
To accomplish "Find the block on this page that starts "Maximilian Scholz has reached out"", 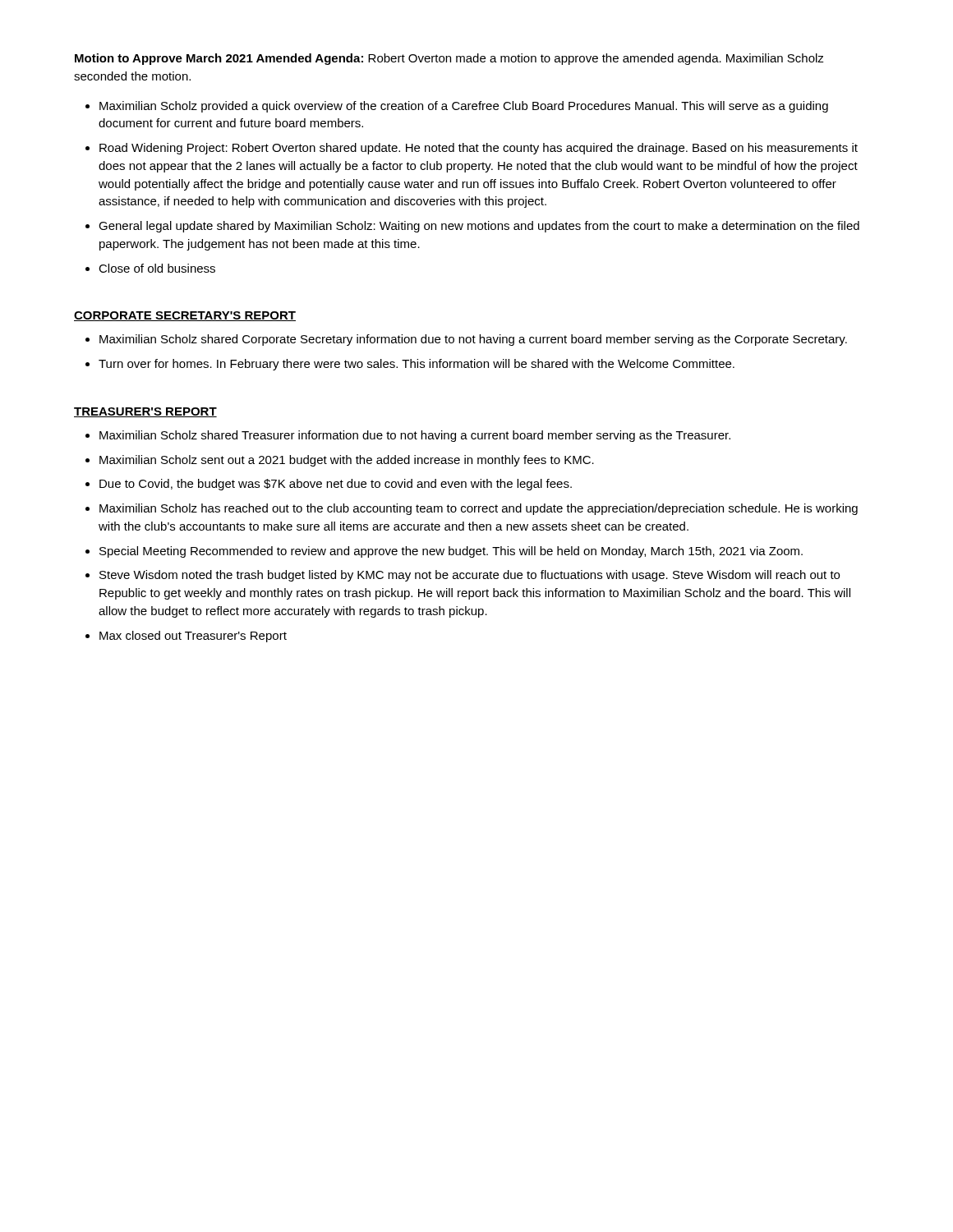I will click(478, 517).
